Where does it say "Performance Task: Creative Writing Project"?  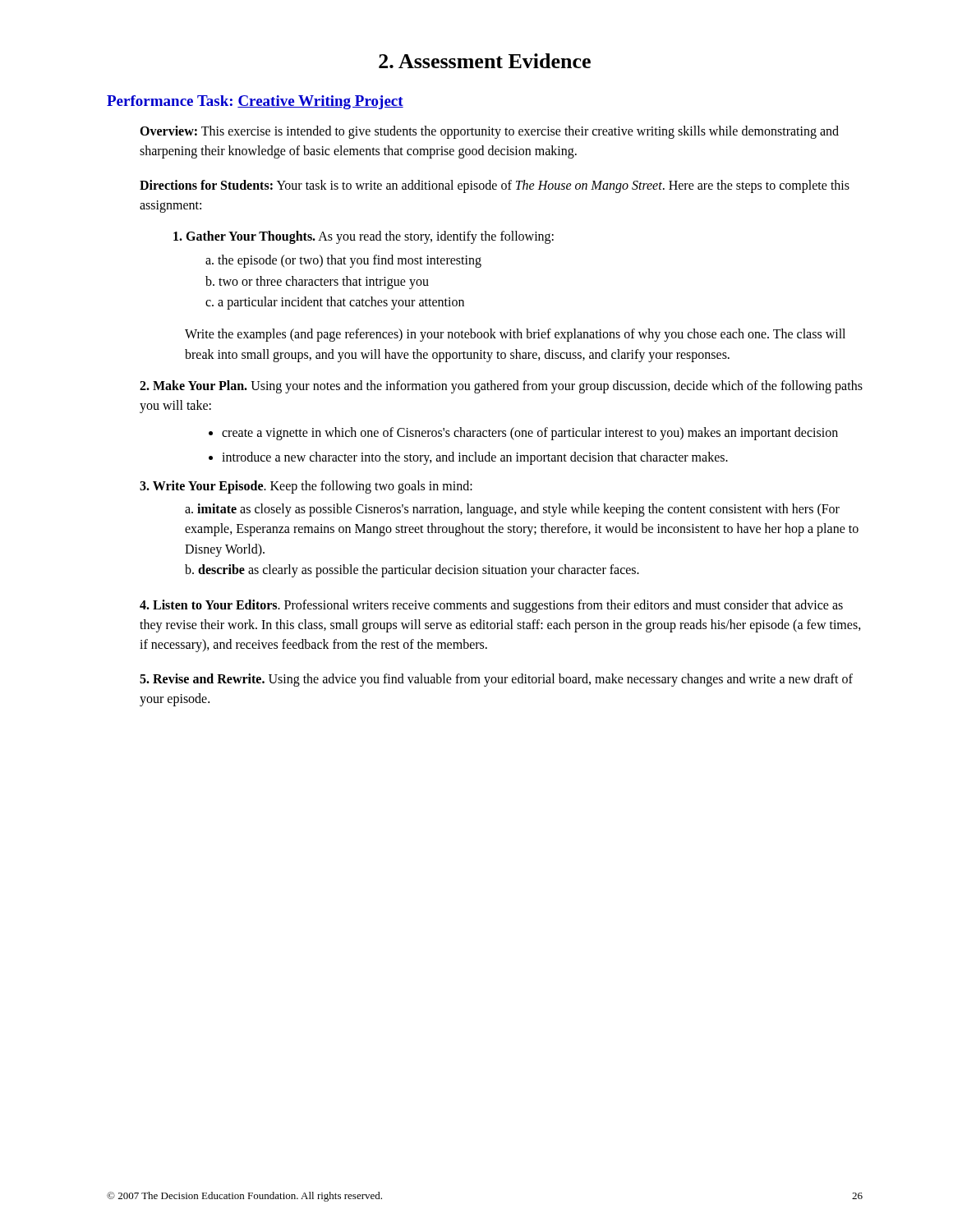click(255, 101)
